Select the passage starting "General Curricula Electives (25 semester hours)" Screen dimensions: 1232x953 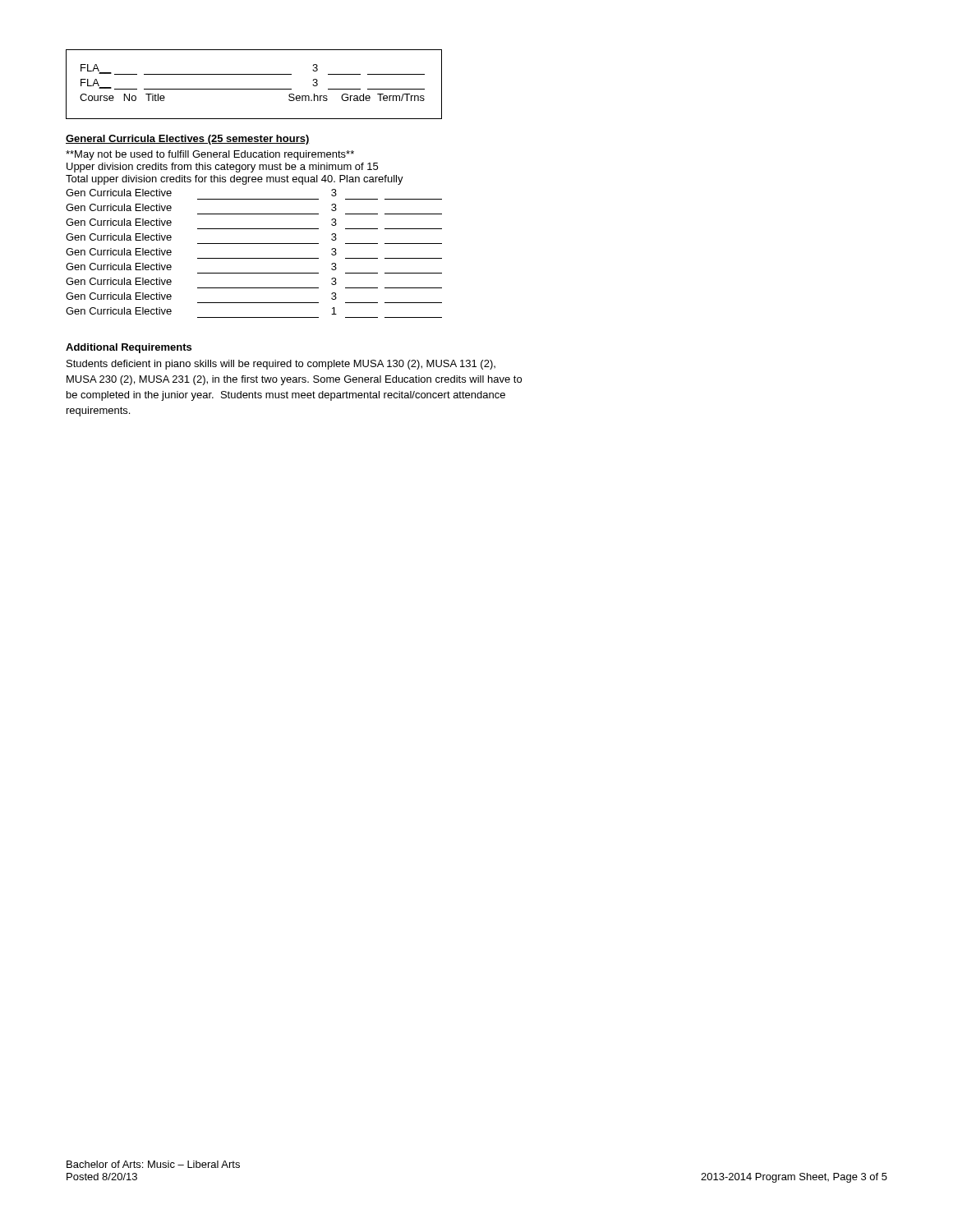[187, 138]
